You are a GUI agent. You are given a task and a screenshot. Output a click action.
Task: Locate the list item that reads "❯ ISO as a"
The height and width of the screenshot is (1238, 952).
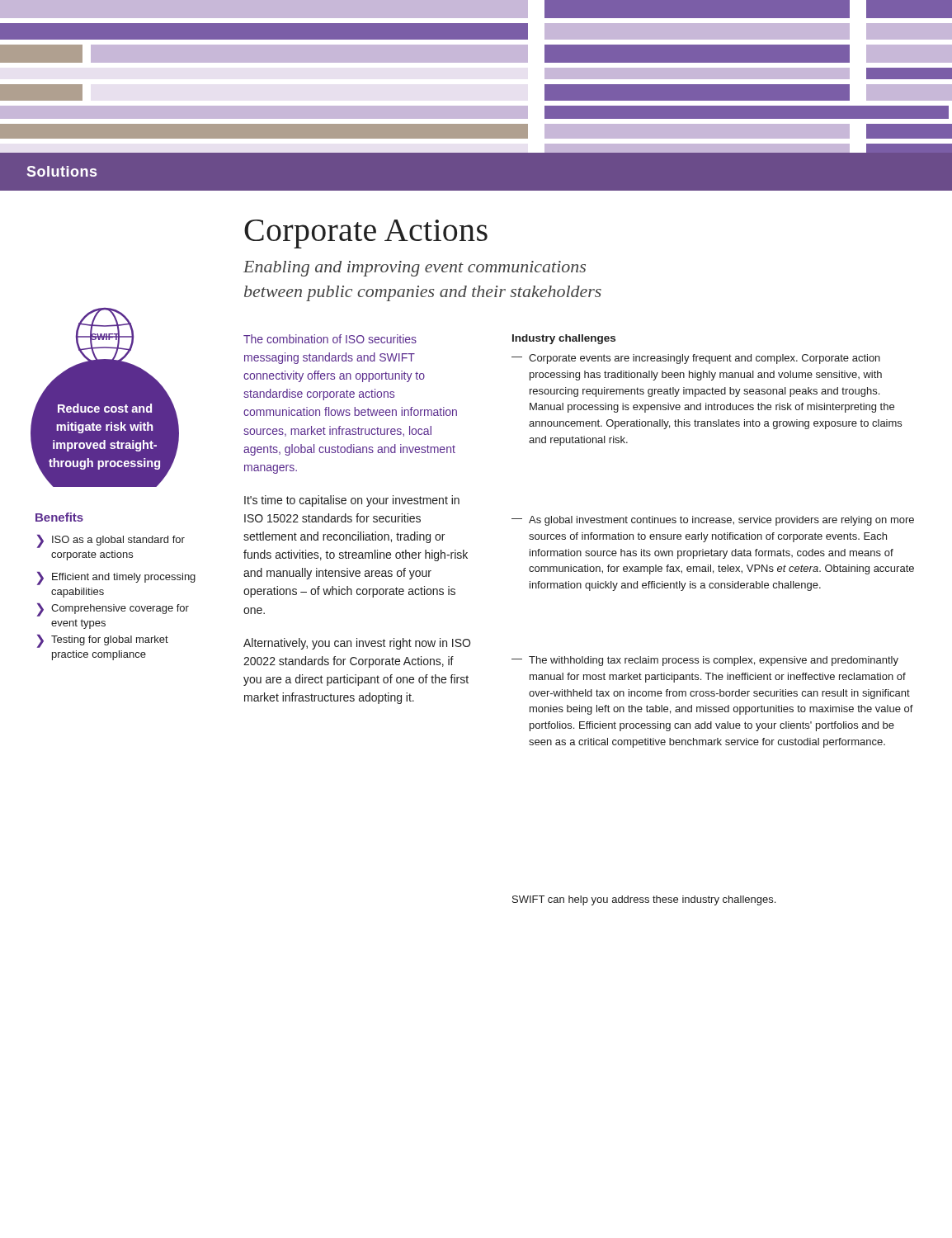(x=121, y=547)
